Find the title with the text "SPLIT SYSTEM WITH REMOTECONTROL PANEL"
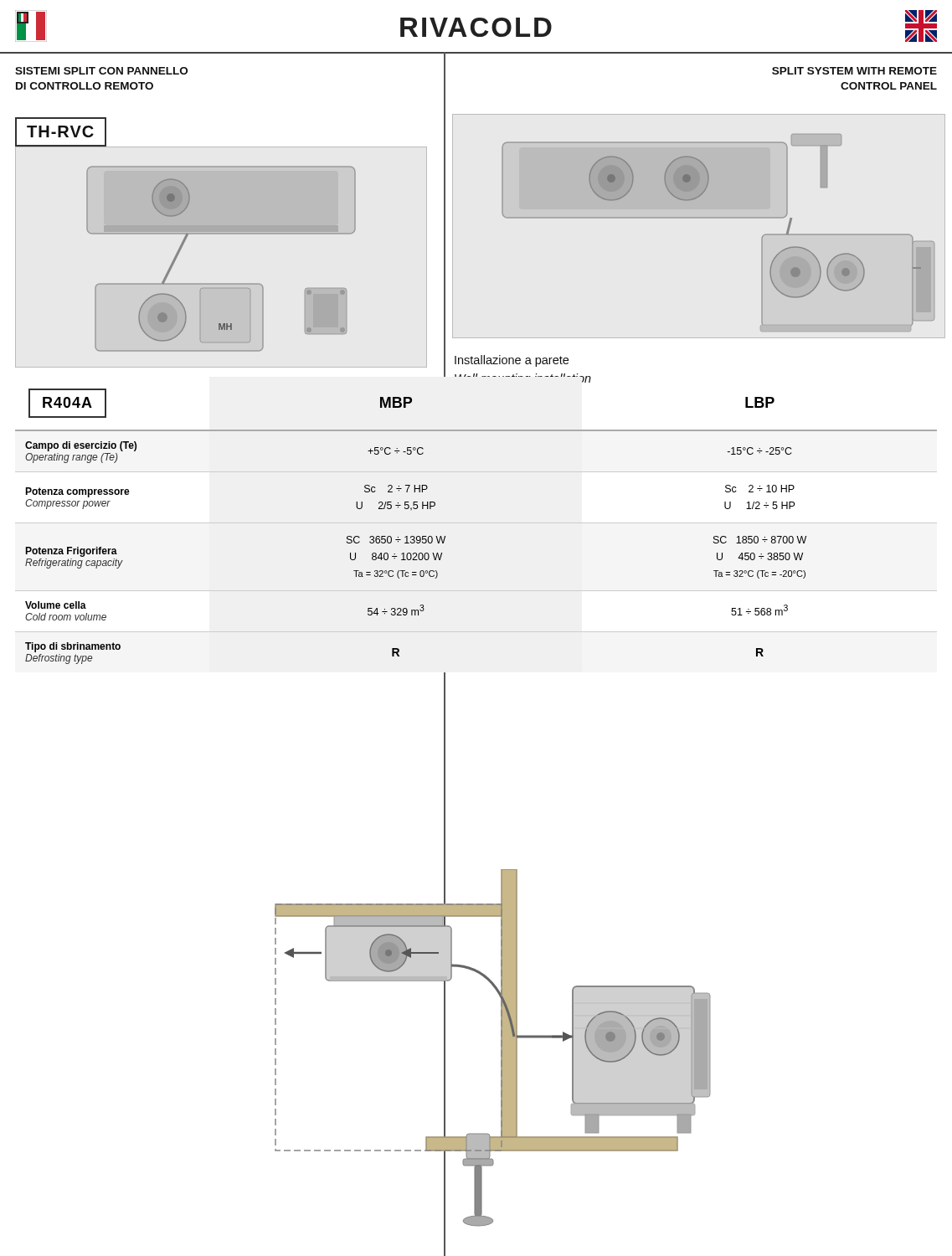 coord(854,78)
